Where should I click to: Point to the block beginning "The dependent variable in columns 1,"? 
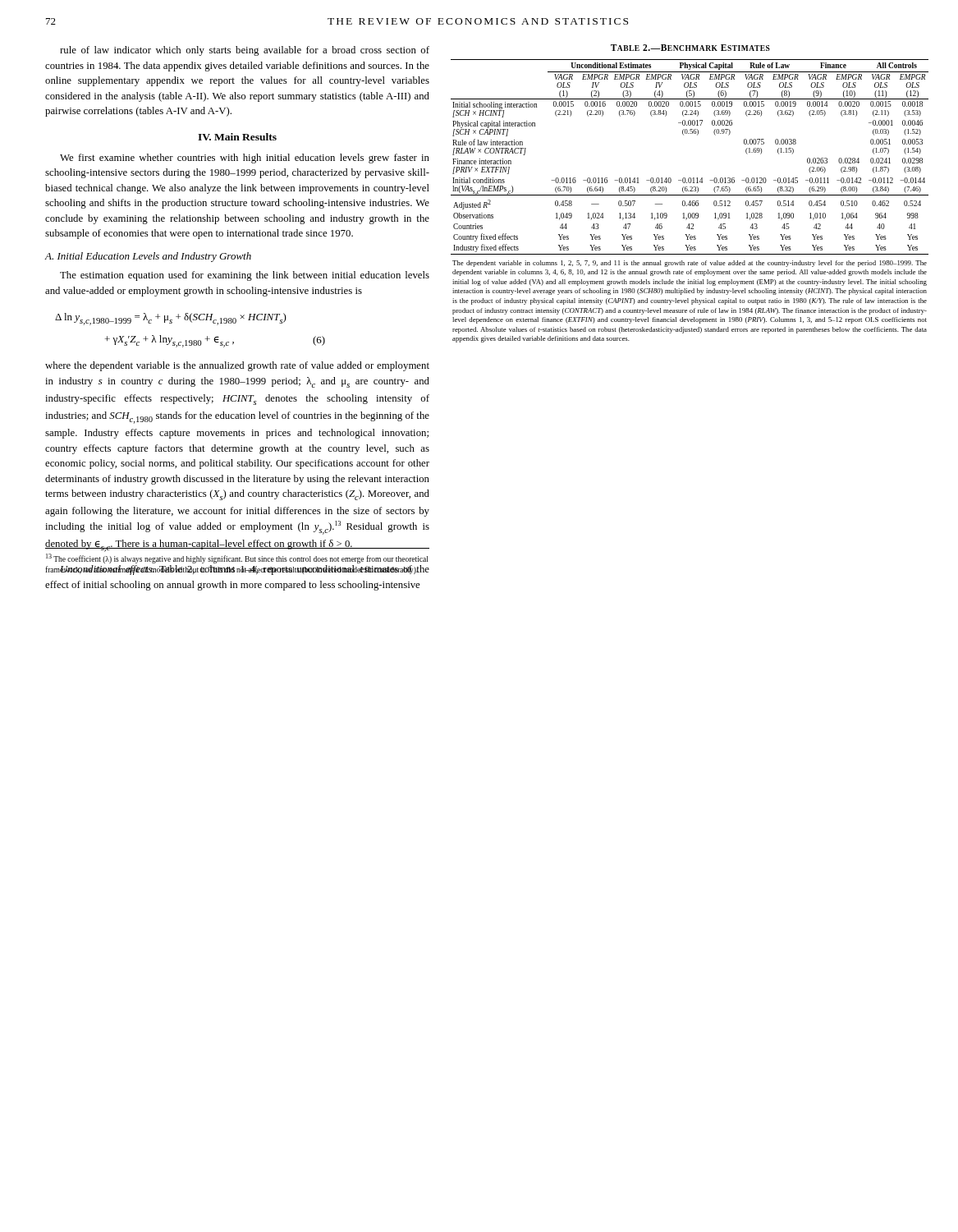tap(690, 301)
